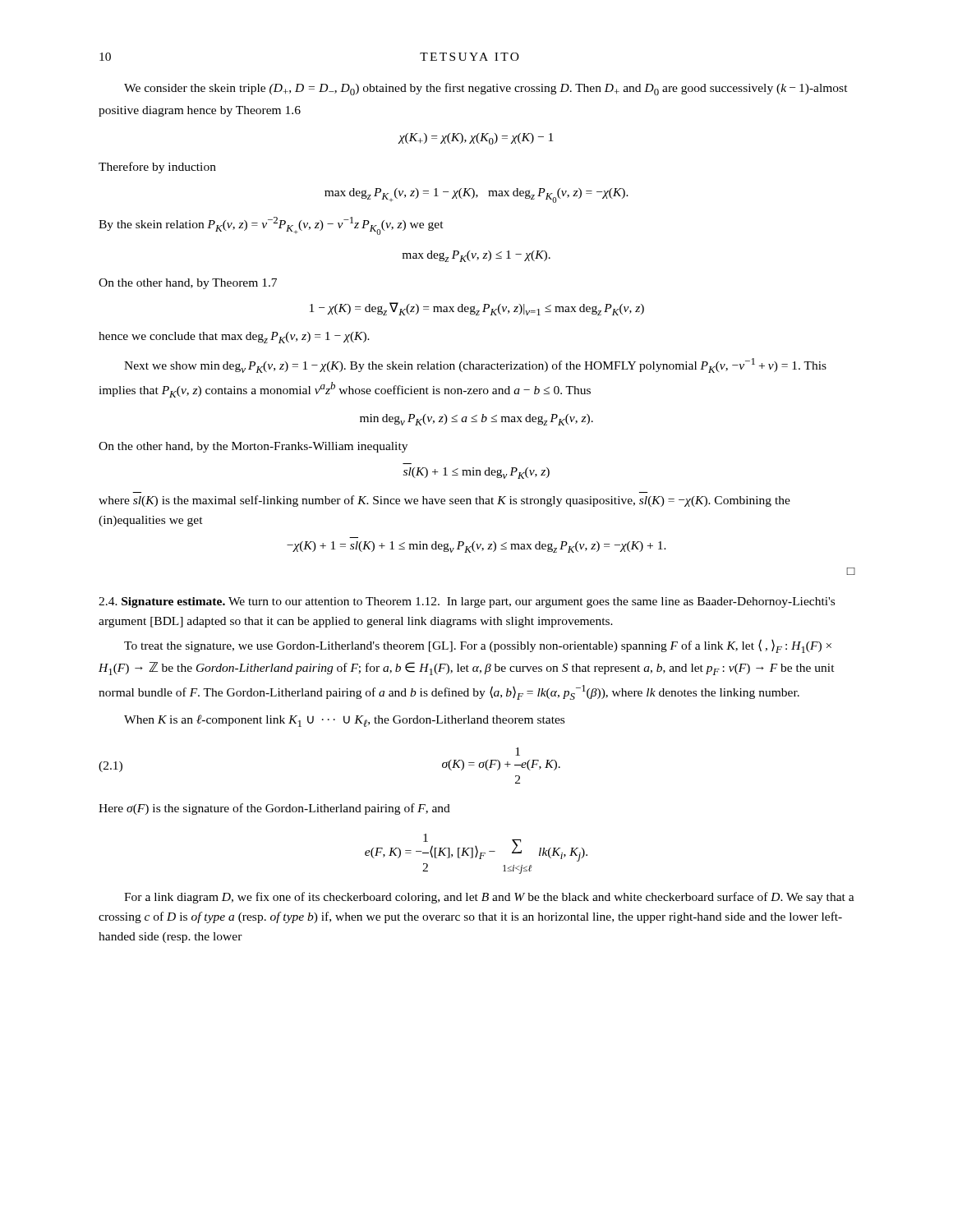This screenshot has height=1232, width=953.
Task: Find the text starting "sl(K) + 1 ≤ min degv PK(v, z)"
Action: [x=476, y=473]
